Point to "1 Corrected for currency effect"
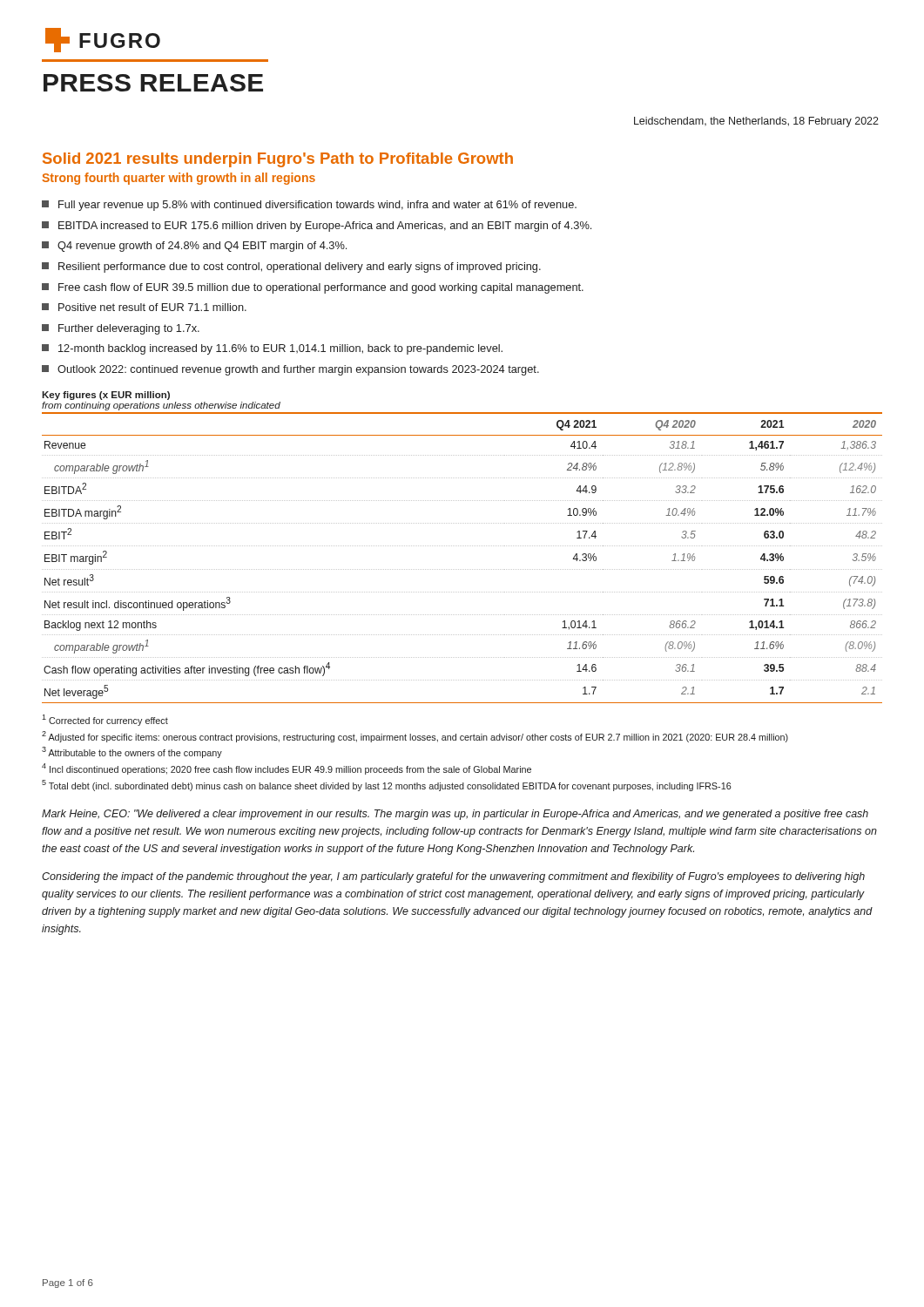This screenshot has height=1307, width=924. point(105,719)
